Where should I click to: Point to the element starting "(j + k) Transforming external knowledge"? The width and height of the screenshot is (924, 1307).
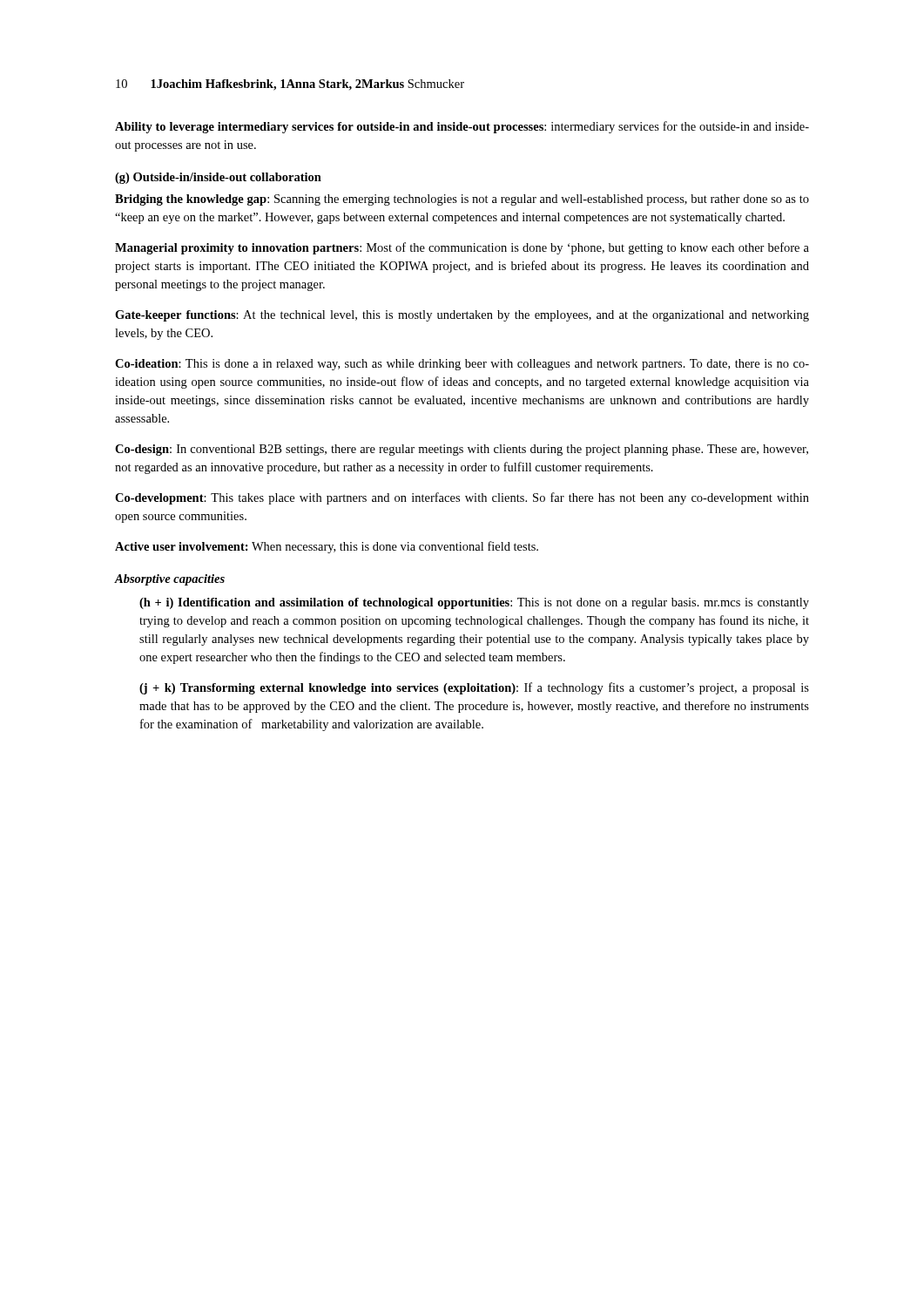pos(474,706)
